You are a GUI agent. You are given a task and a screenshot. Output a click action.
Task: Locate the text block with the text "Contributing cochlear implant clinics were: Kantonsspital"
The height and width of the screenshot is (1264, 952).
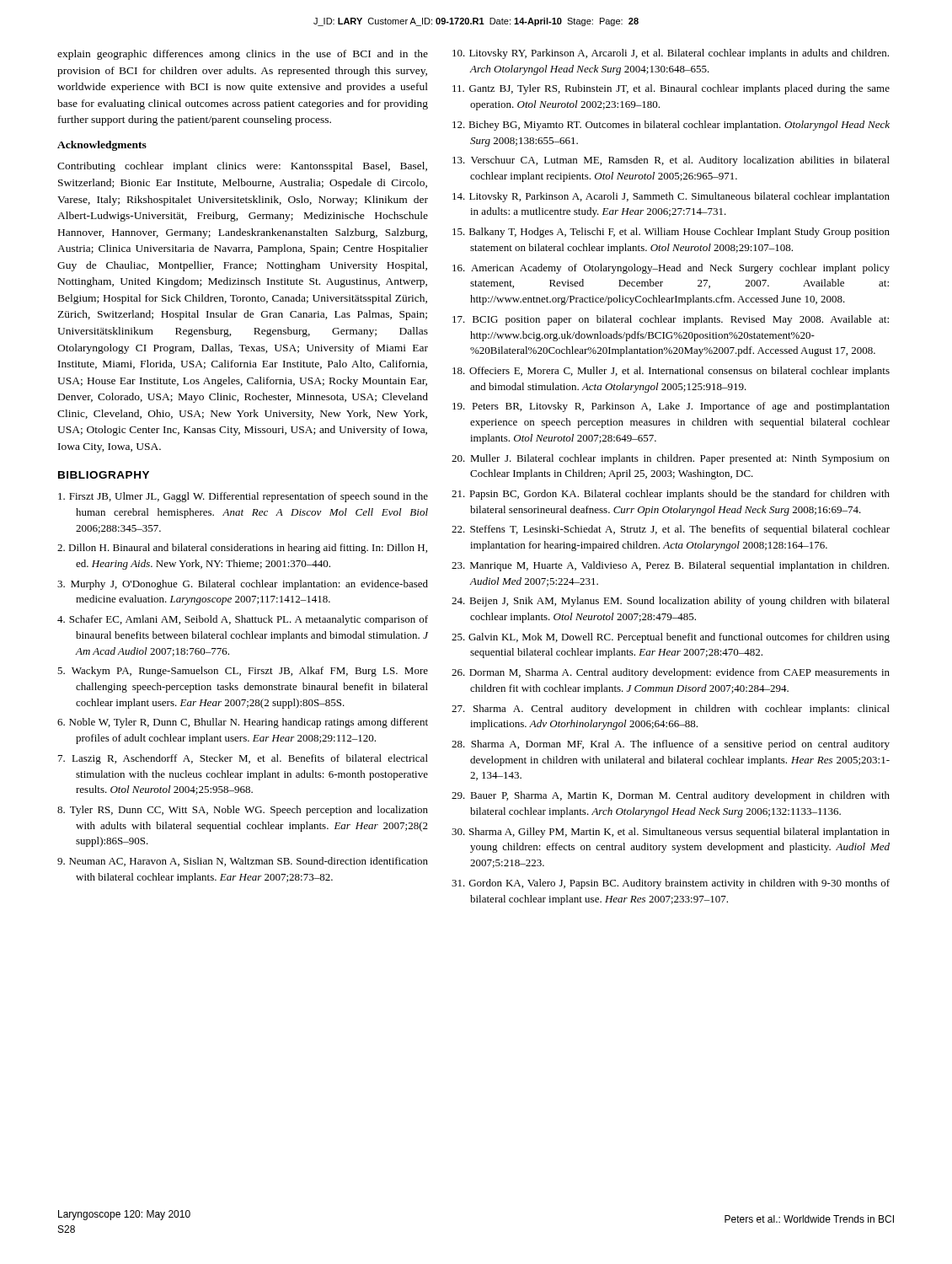tap(243, 306)
